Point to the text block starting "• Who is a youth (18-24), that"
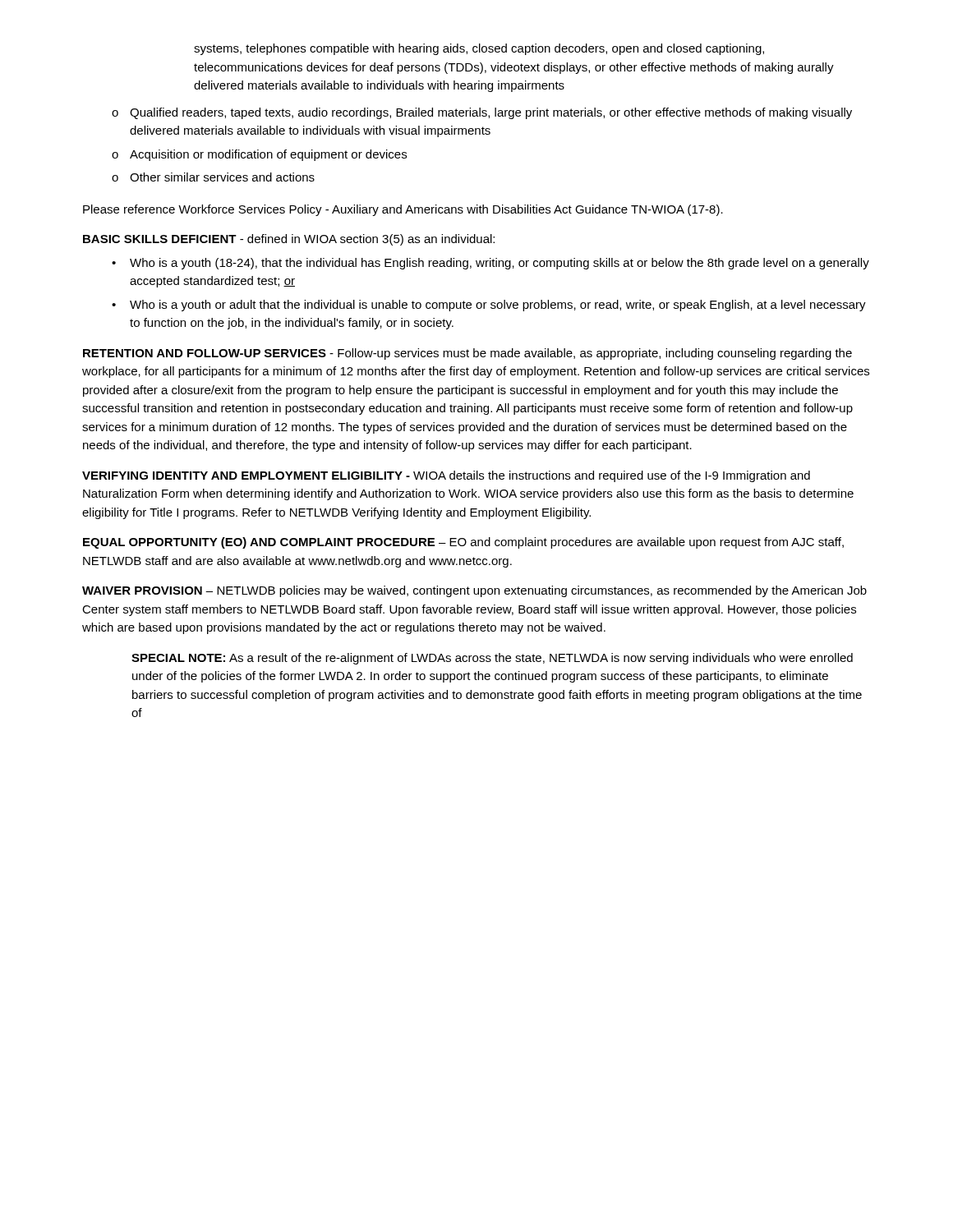 pyautogui.click(x=491, y=272)
